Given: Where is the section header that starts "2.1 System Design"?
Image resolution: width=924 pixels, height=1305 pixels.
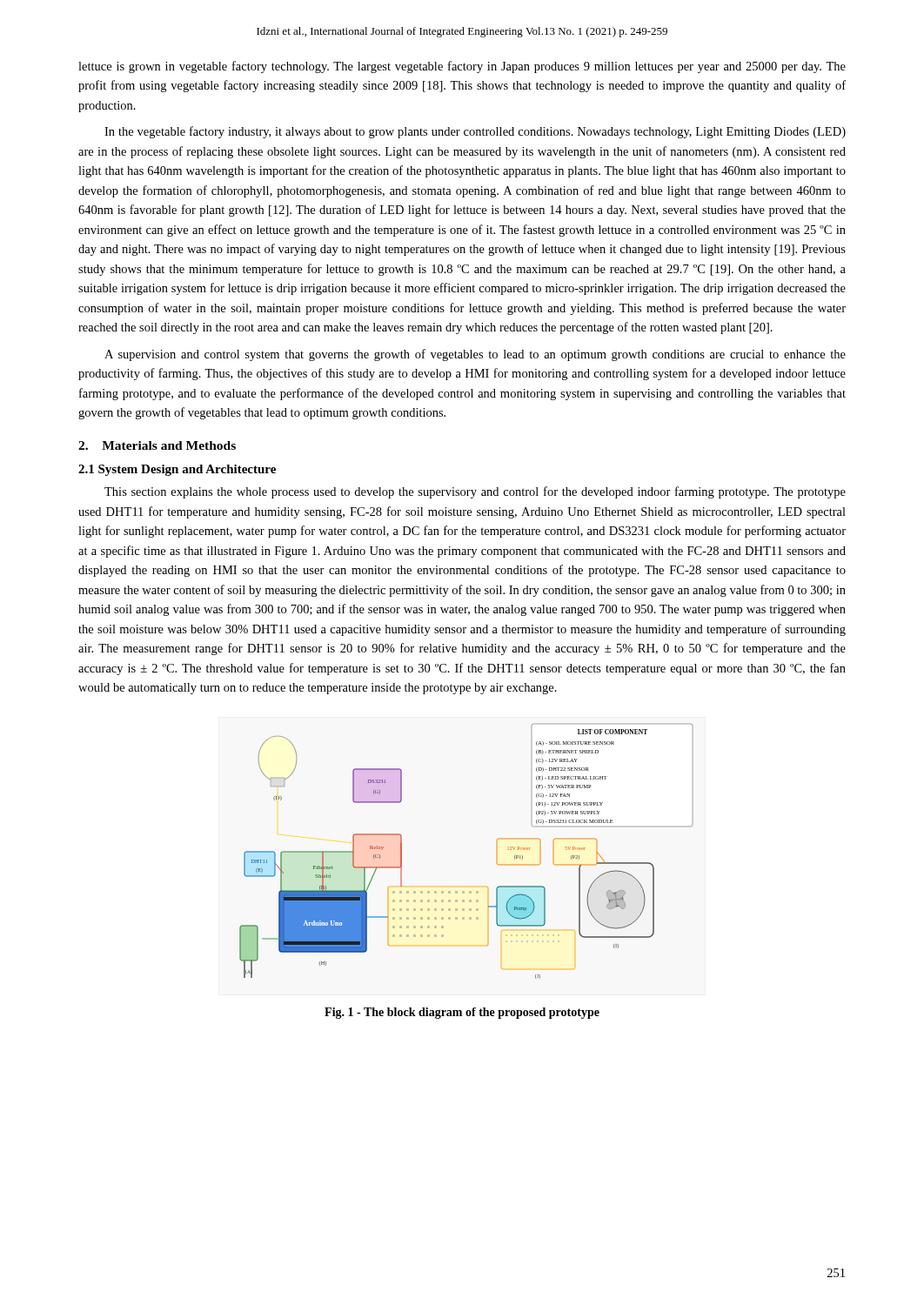Looking at the screenshot, I should (x=177, y=469).
